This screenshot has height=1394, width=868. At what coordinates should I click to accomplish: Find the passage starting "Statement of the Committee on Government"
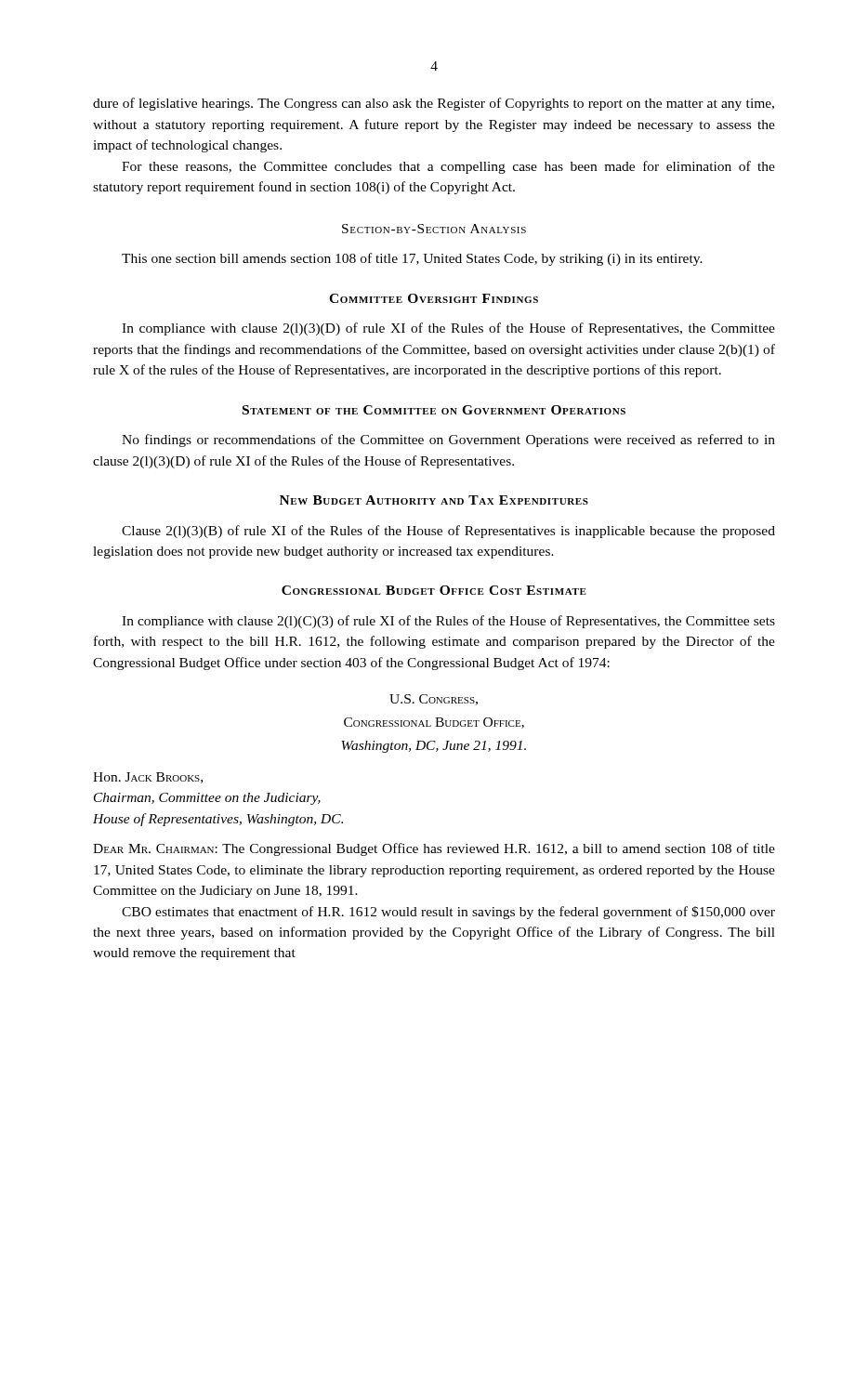pyautogui.click(x=434, y=409)
